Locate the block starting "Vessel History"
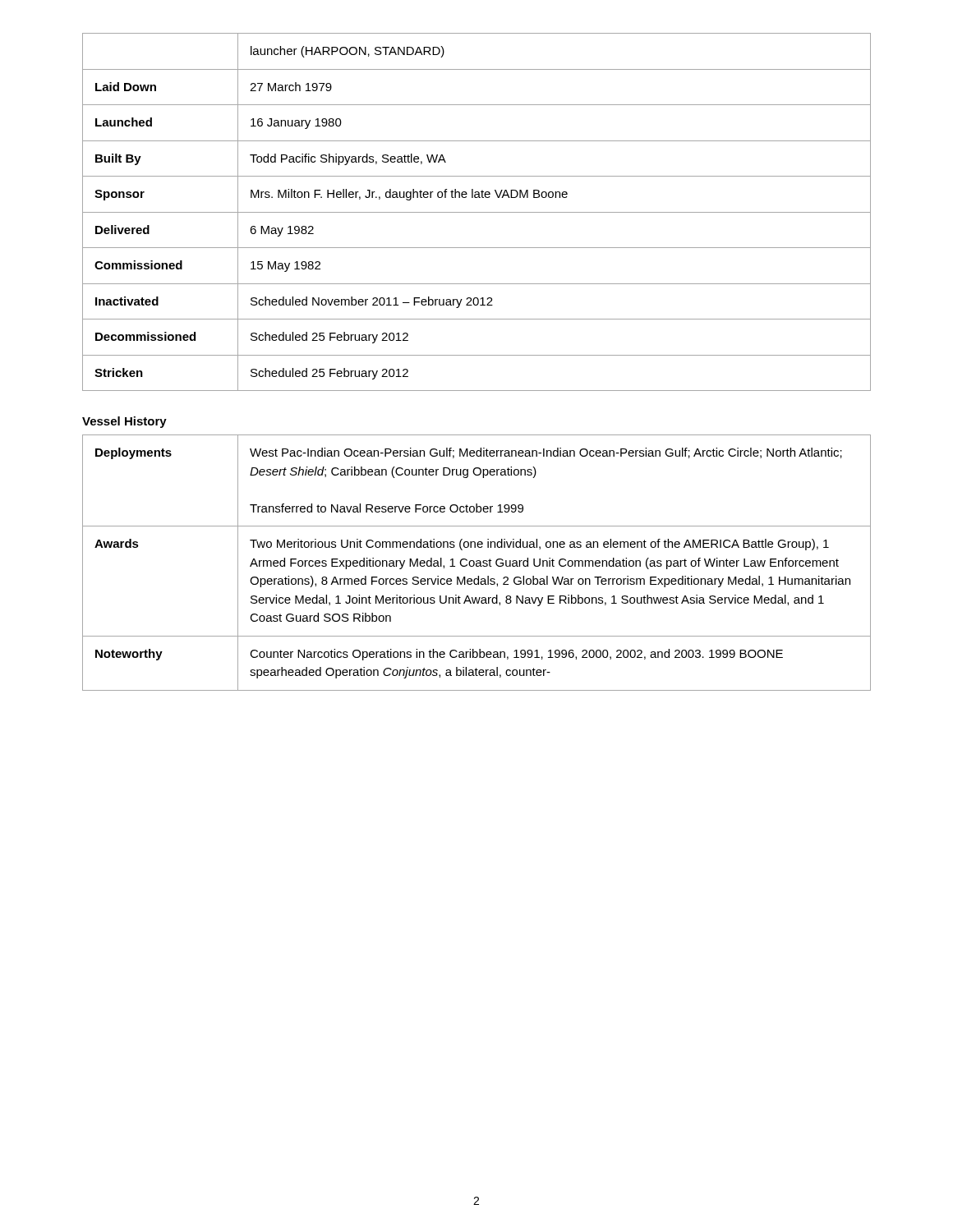The width and height of the screenshot is (953, 1232). click(x=124, y=421)
